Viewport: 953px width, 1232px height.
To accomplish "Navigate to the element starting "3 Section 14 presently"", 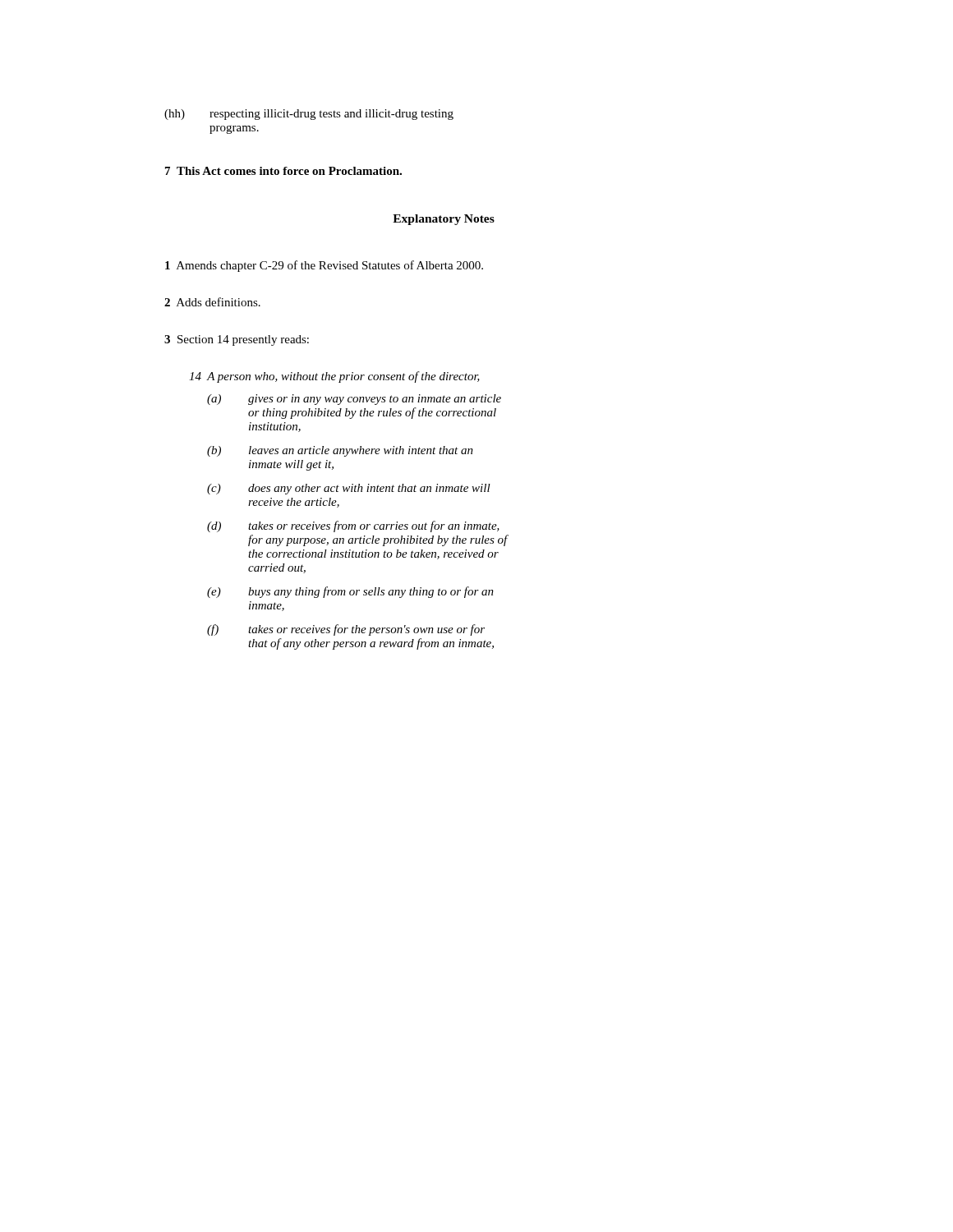I will coord(237,339).
